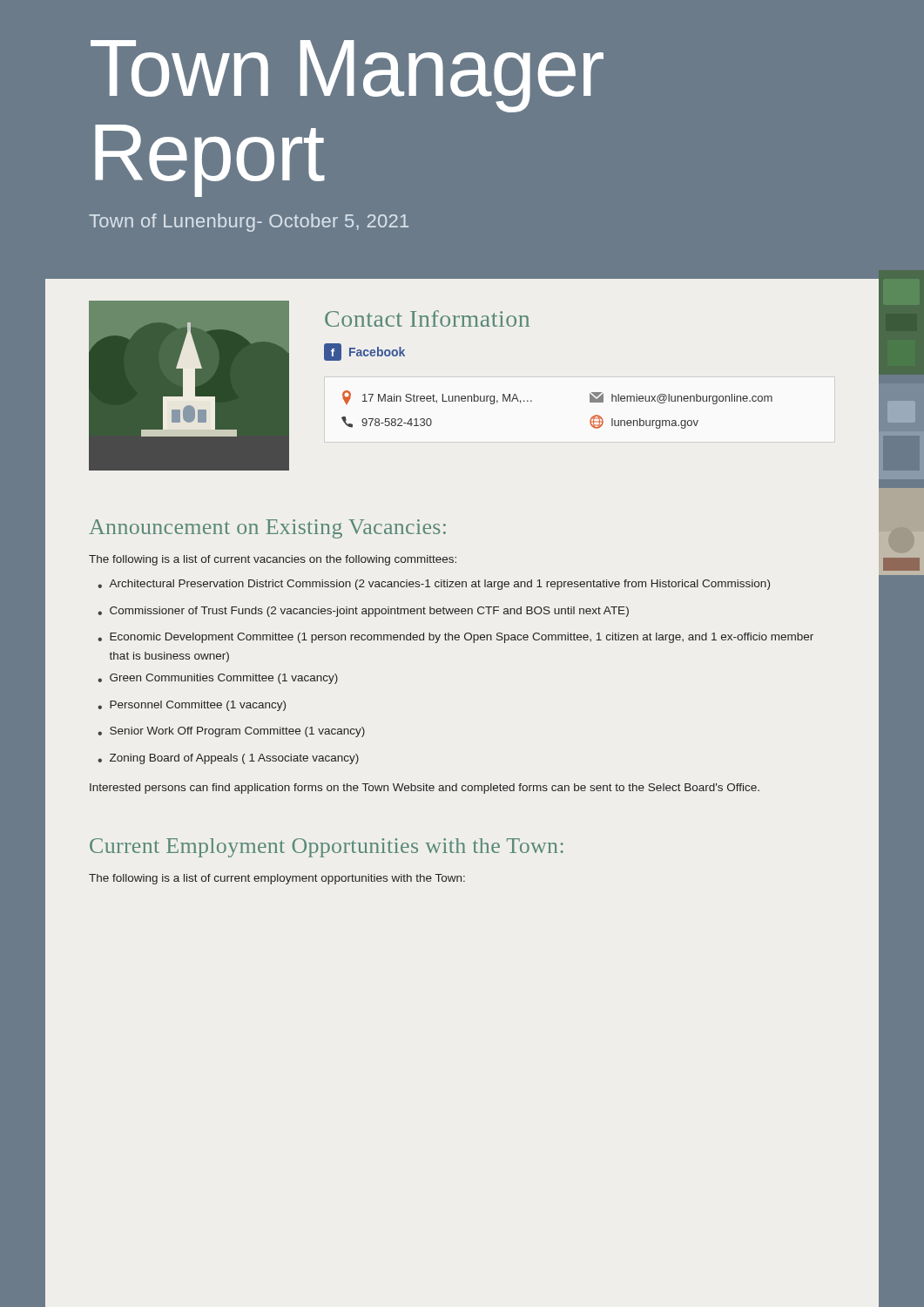
Task: Click on the region starting "Announcement on Existing"
Action: click(267, 529)
